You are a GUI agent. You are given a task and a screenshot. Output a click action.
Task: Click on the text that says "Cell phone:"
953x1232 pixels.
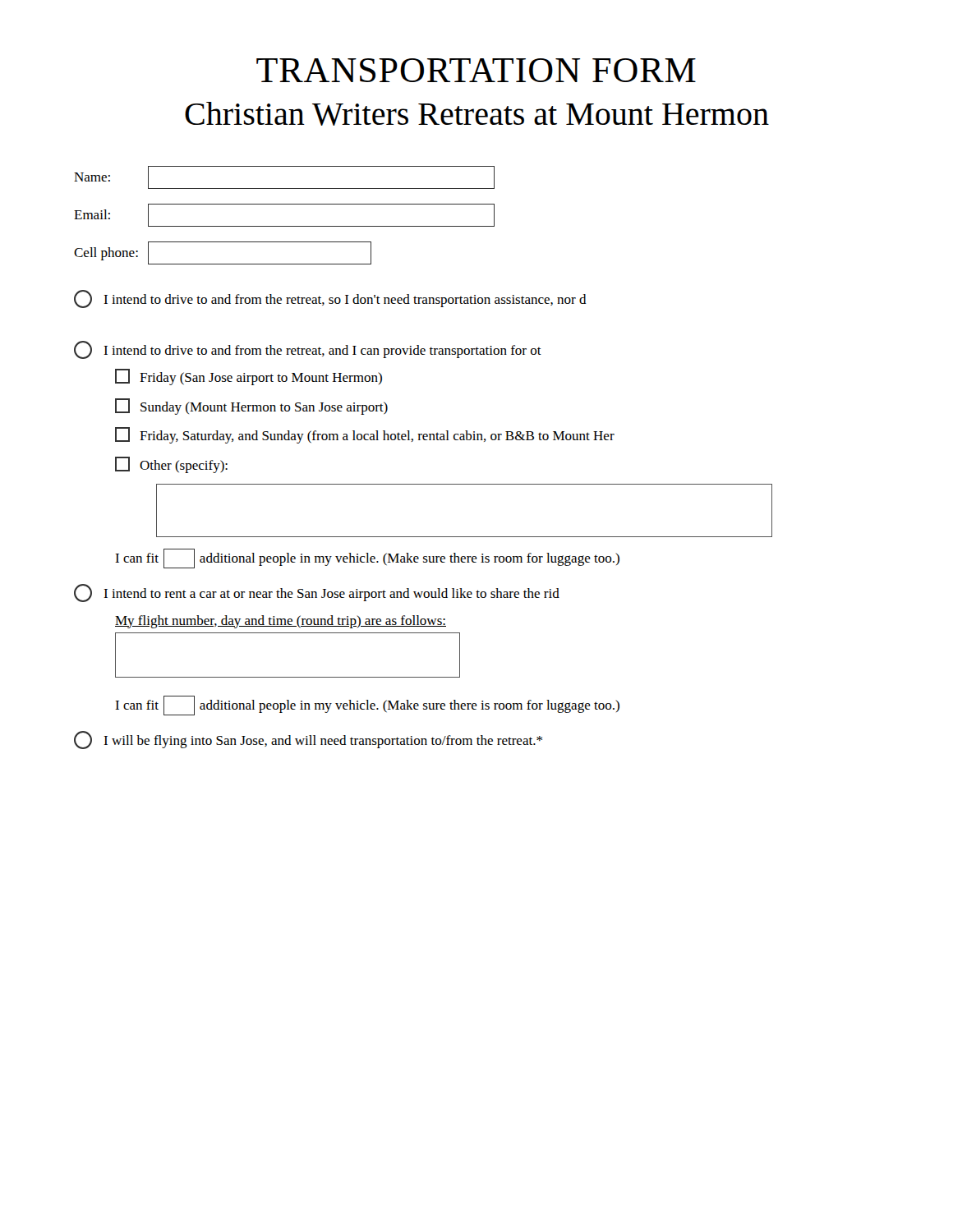tap(223, 253)
